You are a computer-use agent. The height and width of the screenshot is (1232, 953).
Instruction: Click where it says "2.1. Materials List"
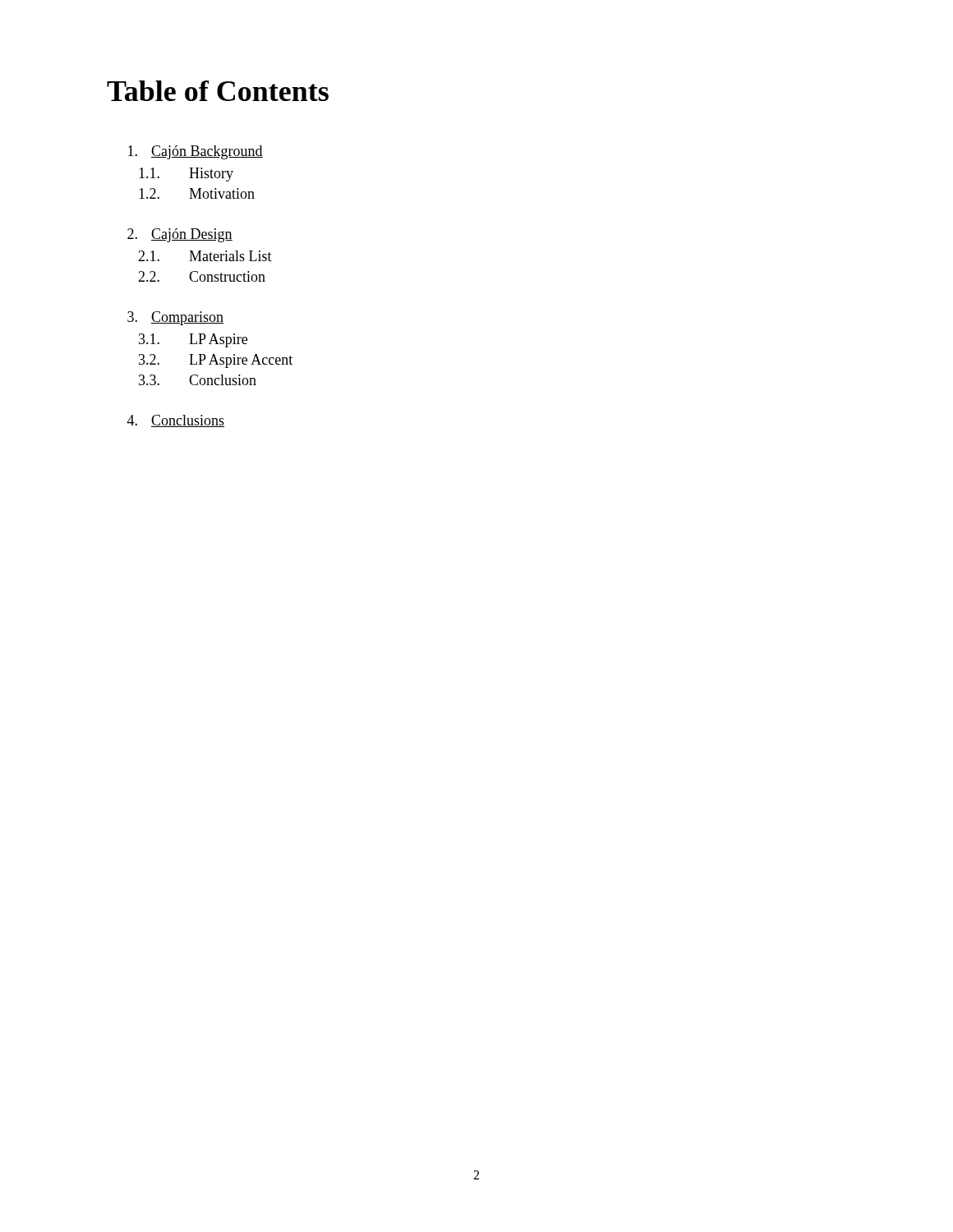pyautogui.click(x=205, y=257)
